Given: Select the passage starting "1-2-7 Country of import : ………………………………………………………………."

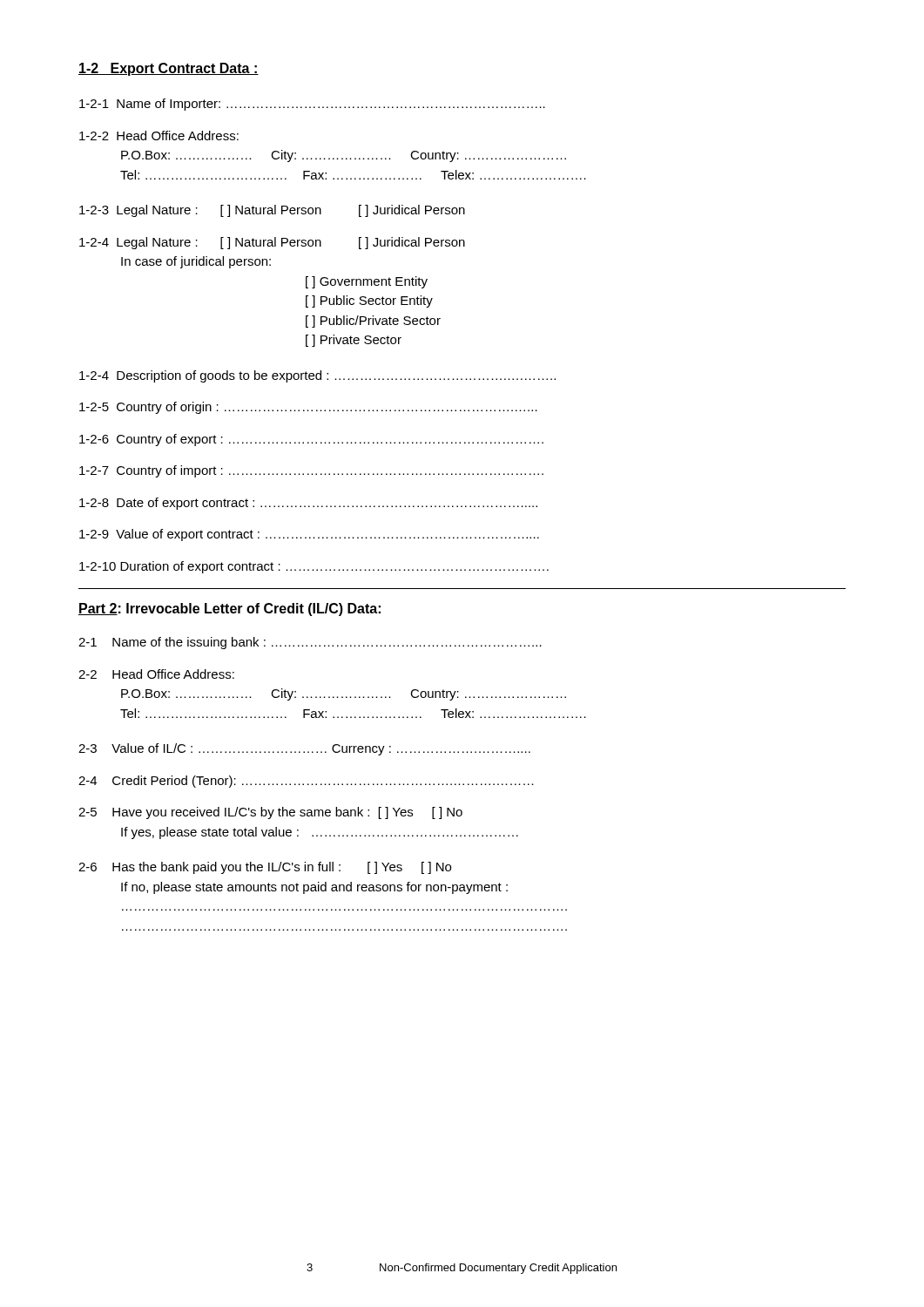Looking at the screenshot, I should pyautogui.click(x=311, y=470).
